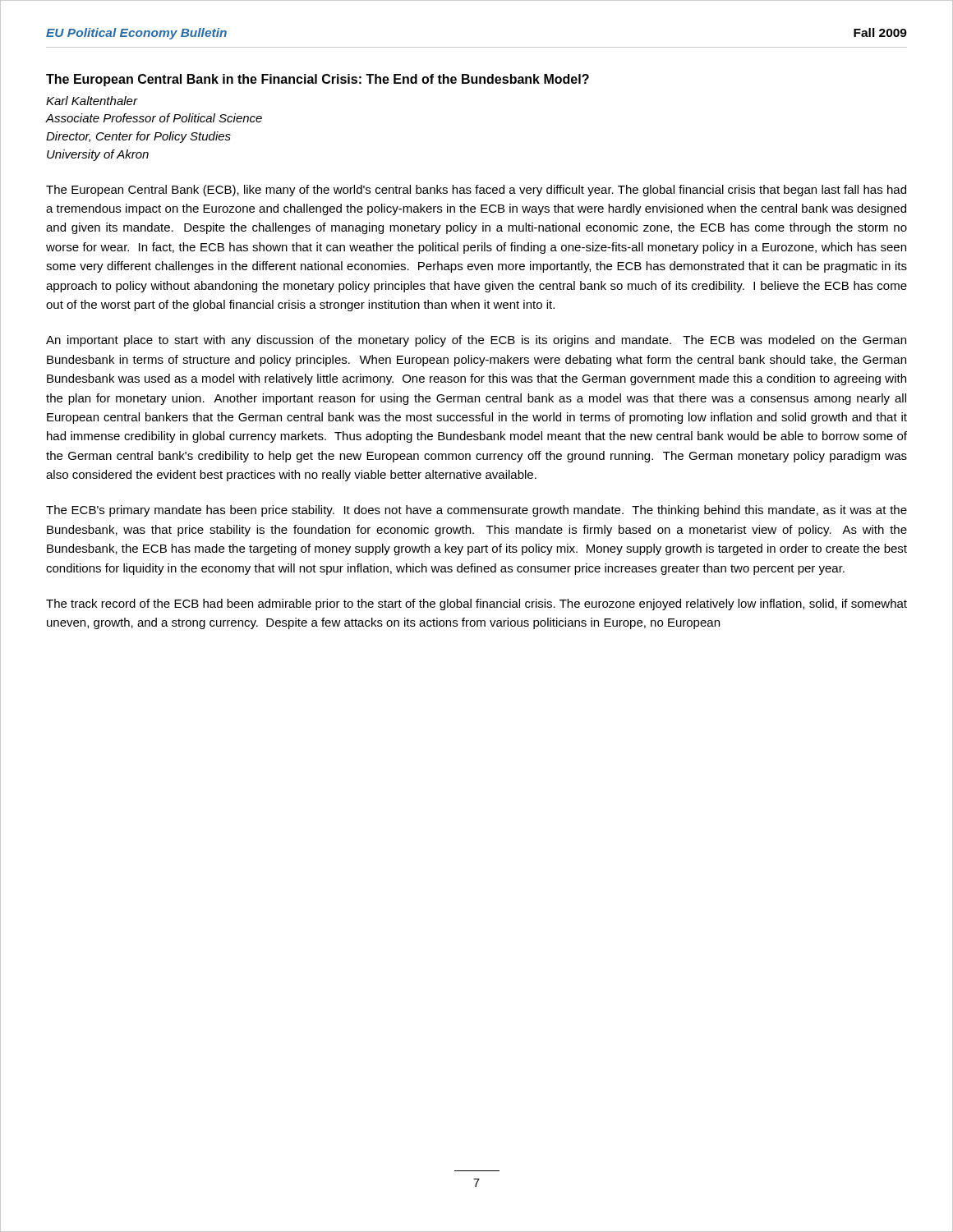Locate the text block containing "The ECB's primary mandate has been price"
The width and height of the screenshot is (953, 1232).
click(x=476, y=539)
